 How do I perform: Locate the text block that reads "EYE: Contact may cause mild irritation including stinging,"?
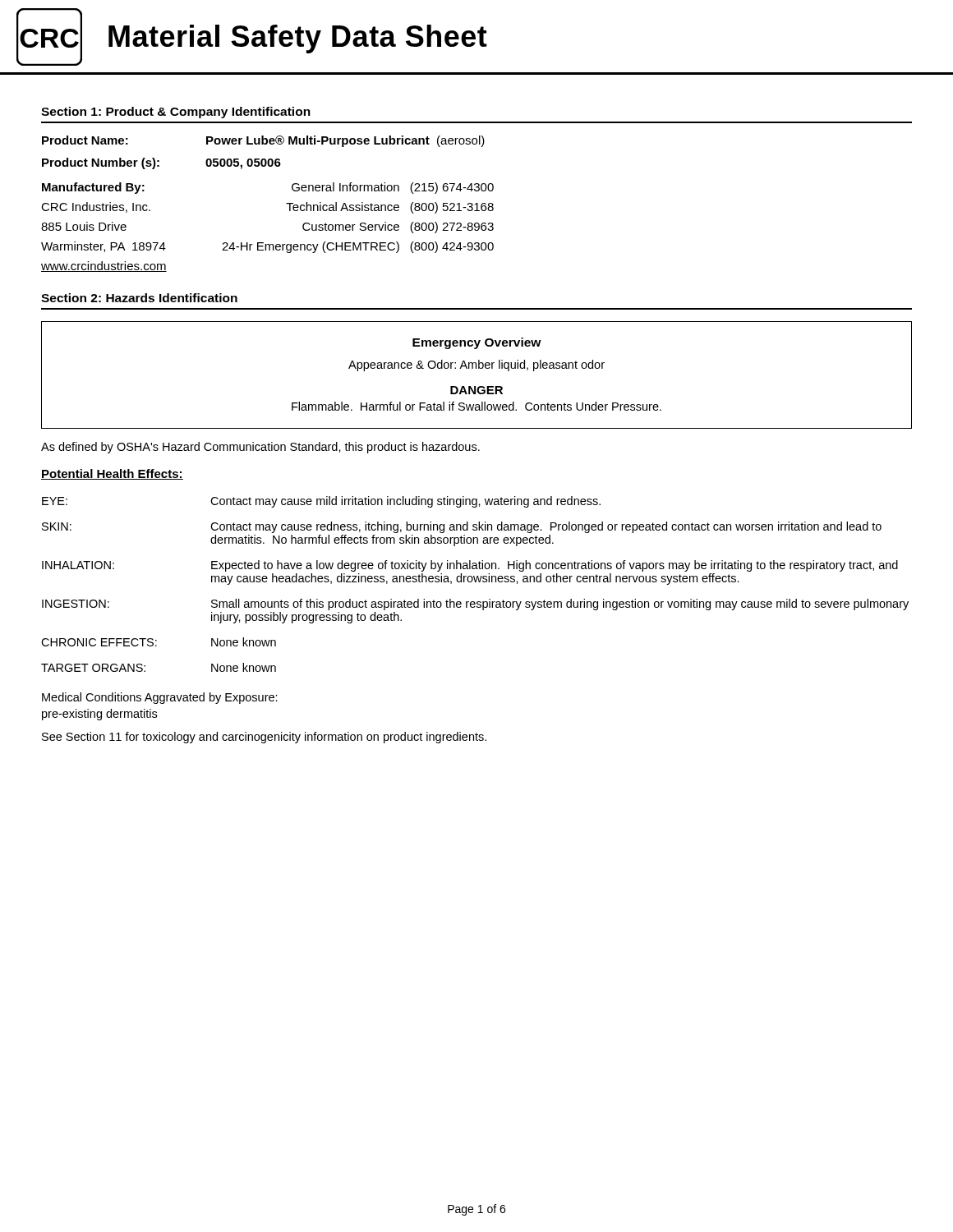coord(476,586)
